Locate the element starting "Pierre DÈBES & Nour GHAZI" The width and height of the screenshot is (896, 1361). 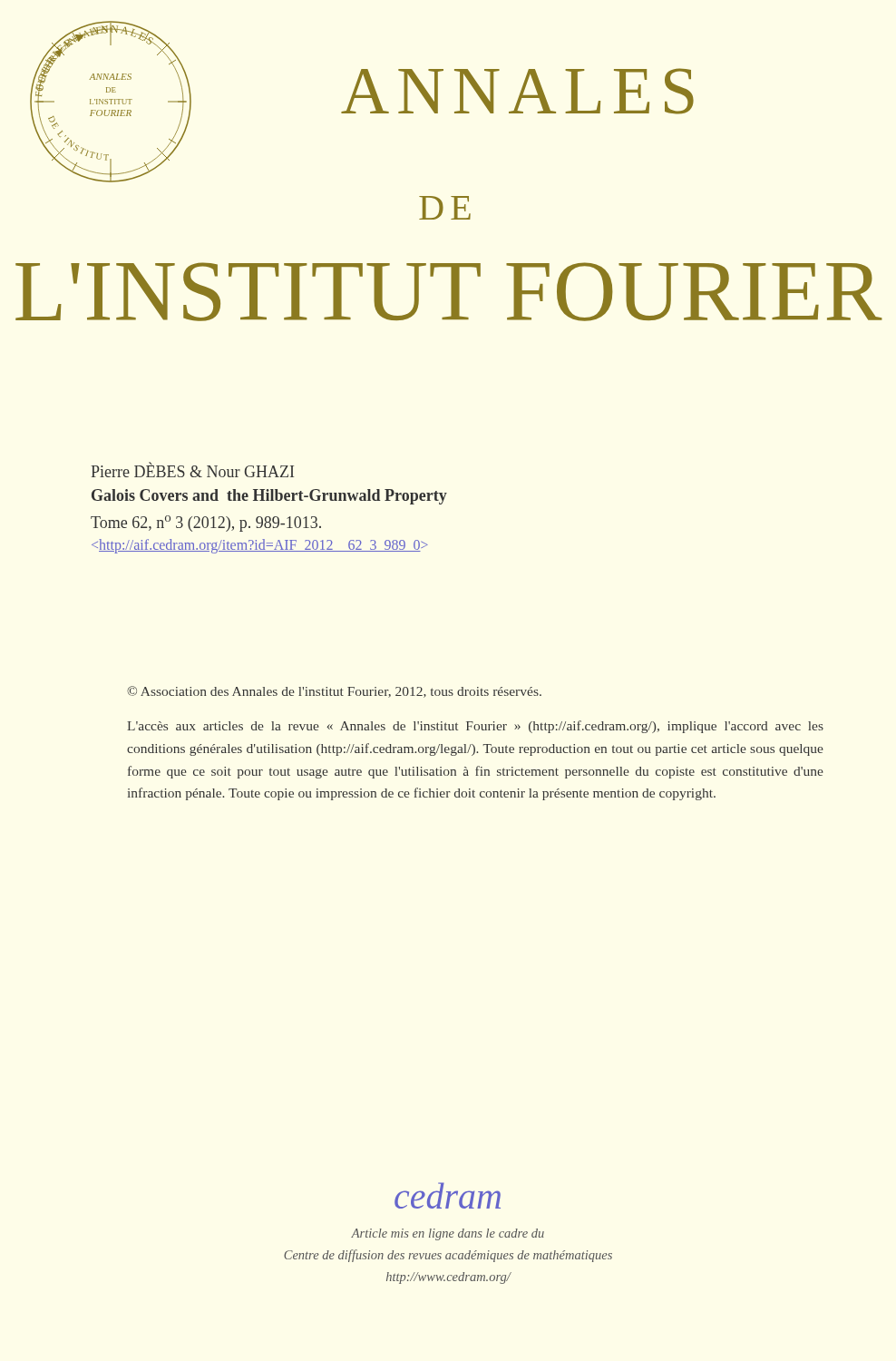[x=193, y=472]
